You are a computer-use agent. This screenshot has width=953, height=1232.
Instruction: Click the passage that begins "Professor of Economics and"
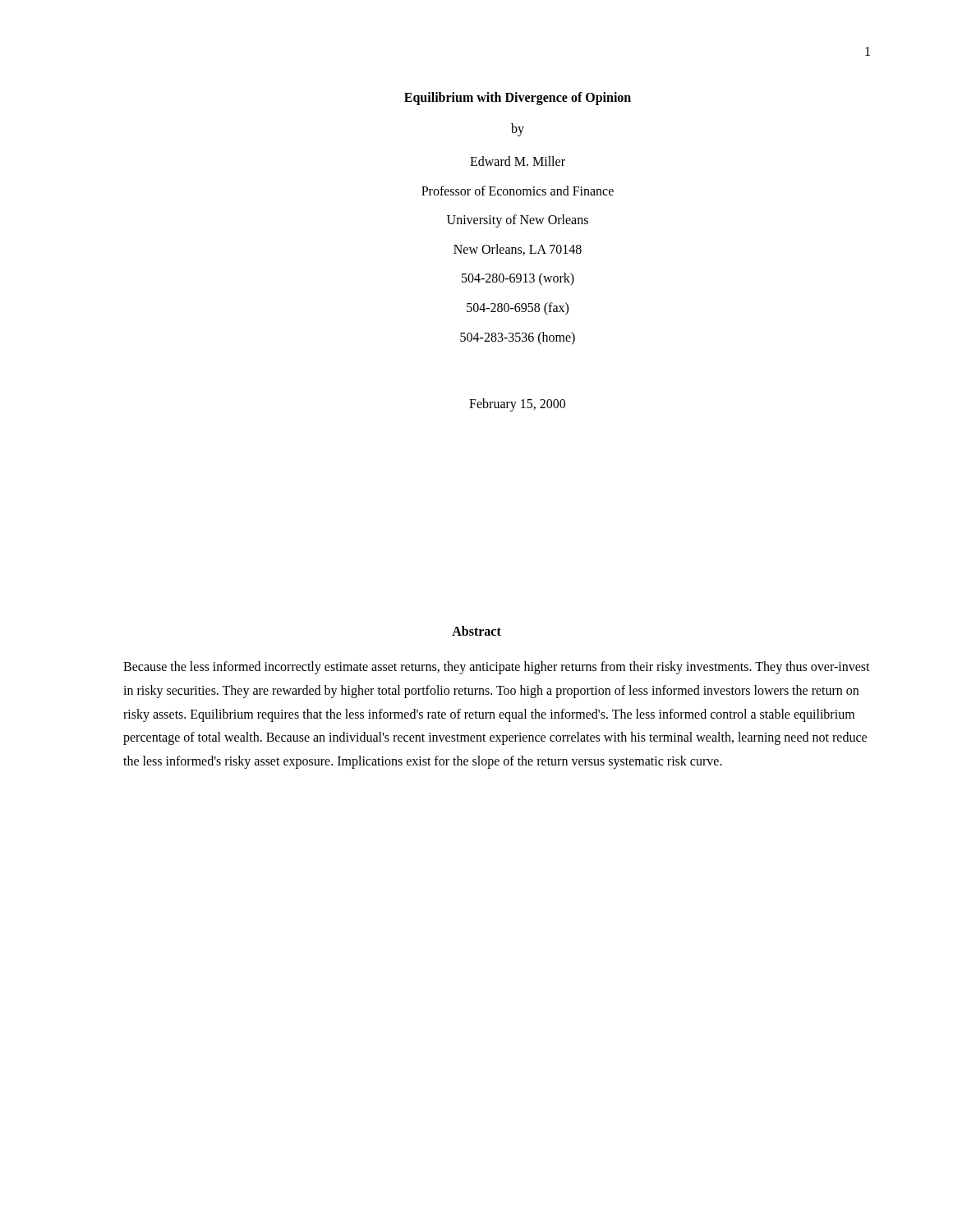[x=518, y=191]
